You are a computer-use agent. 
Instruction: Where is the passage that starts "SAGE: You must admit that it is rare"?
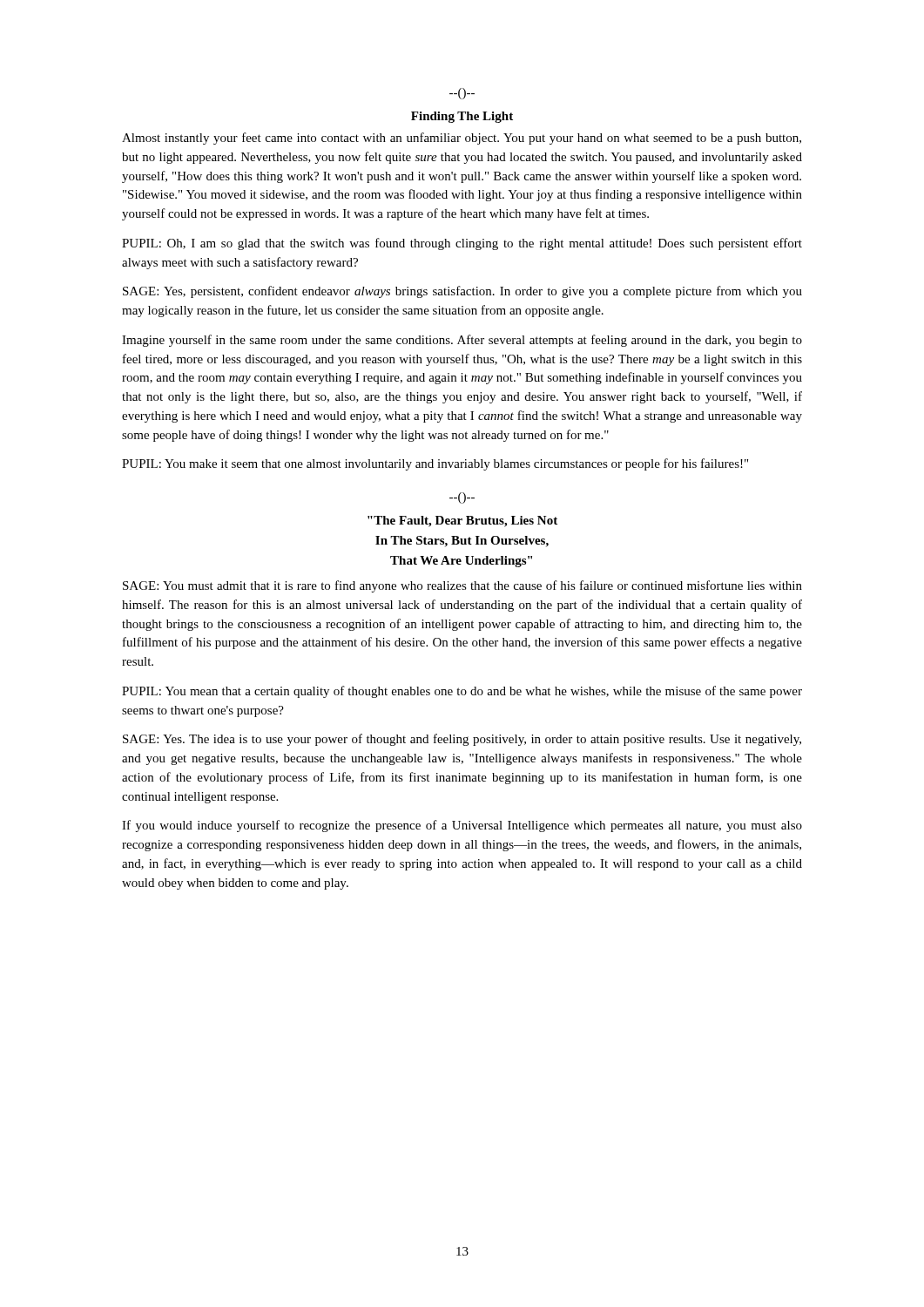click(x=462, y=623)
